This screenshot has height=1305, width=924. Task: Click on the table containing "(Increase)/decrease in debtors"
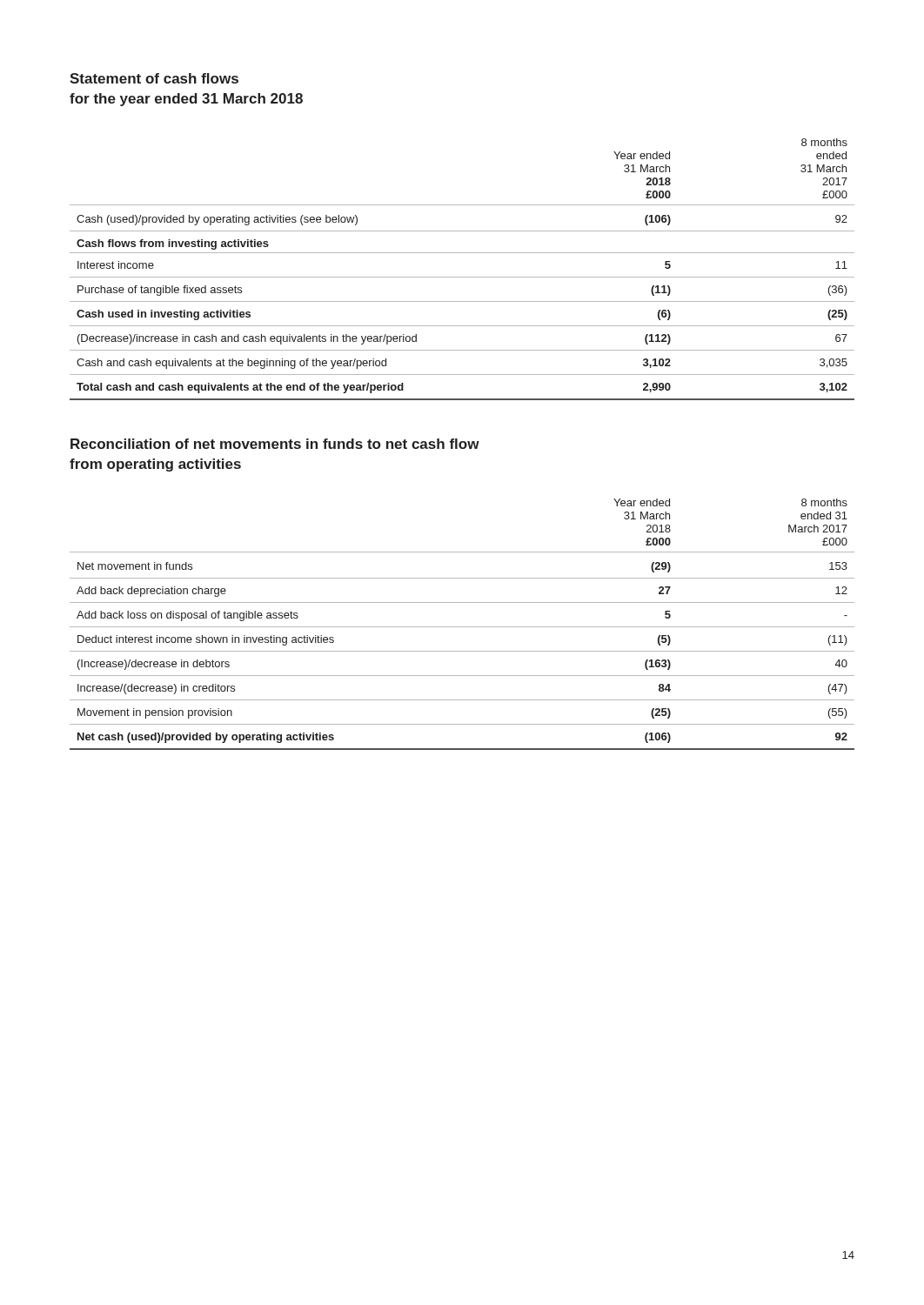pos(462,623)
